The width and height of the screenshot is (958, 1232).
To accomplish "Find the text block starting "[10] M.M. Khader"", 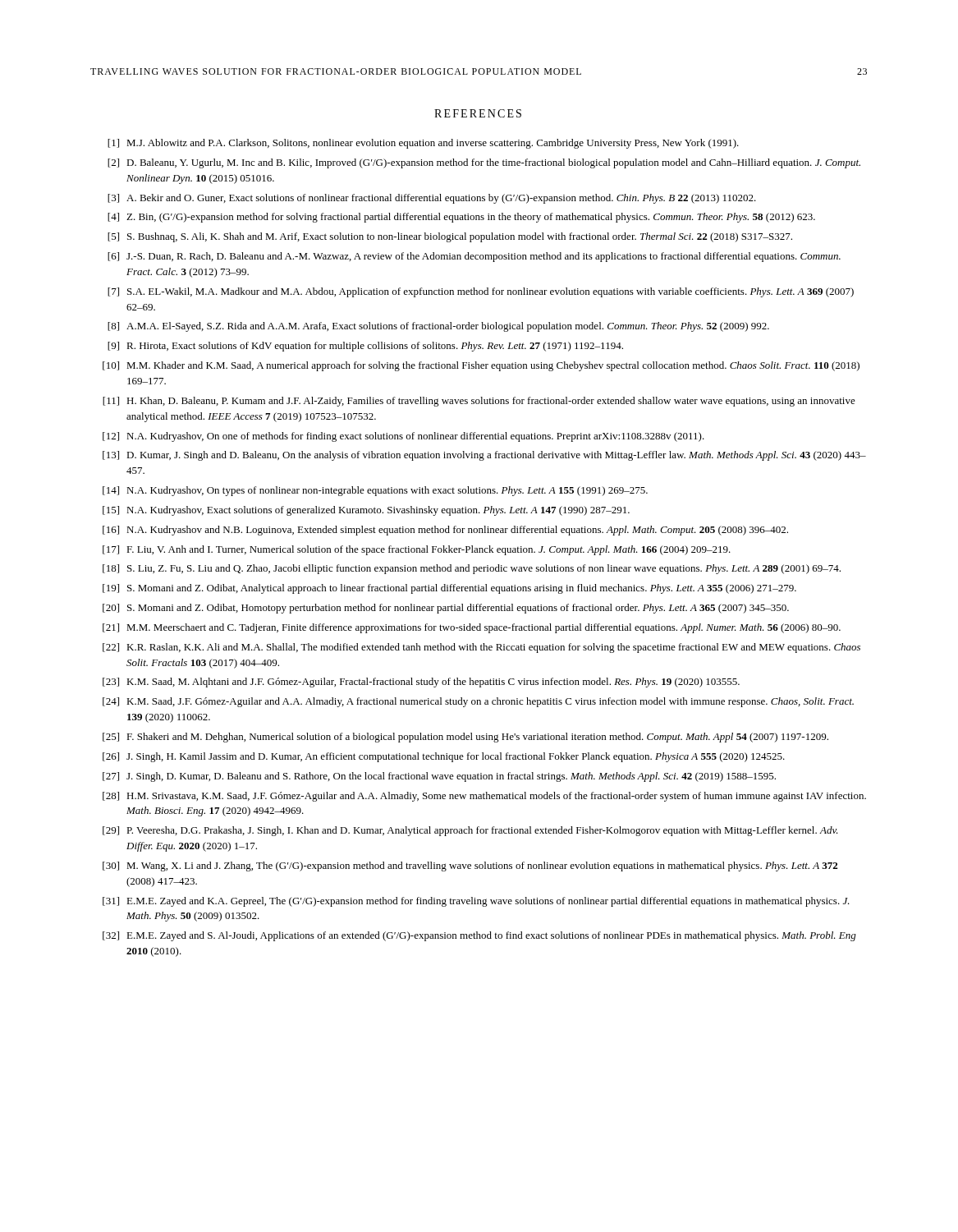I will pyautogui.click(x=479, y=374).
